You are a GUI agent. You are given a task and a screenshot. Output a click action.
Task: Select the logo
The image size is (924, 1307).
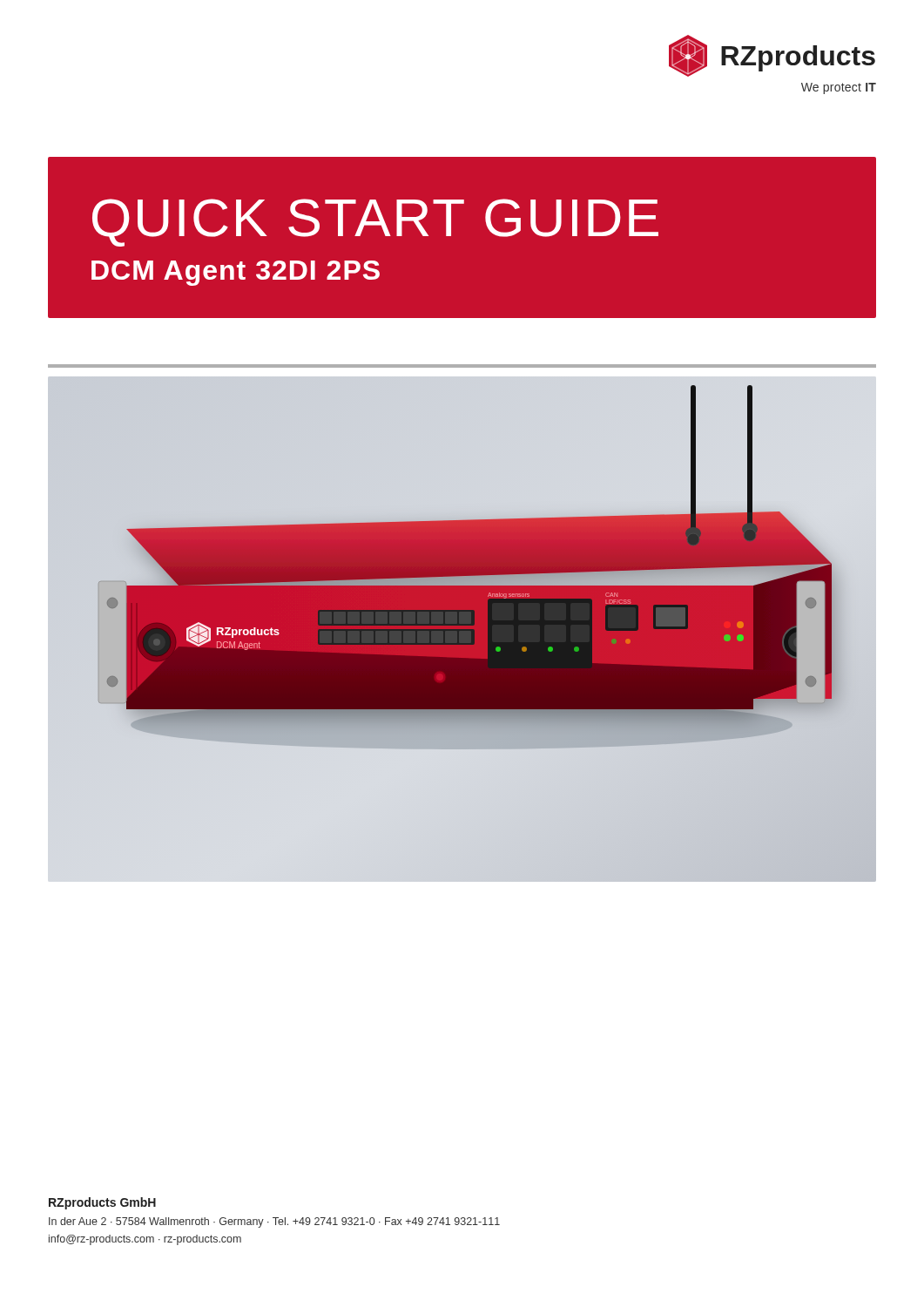pos(771,64)
